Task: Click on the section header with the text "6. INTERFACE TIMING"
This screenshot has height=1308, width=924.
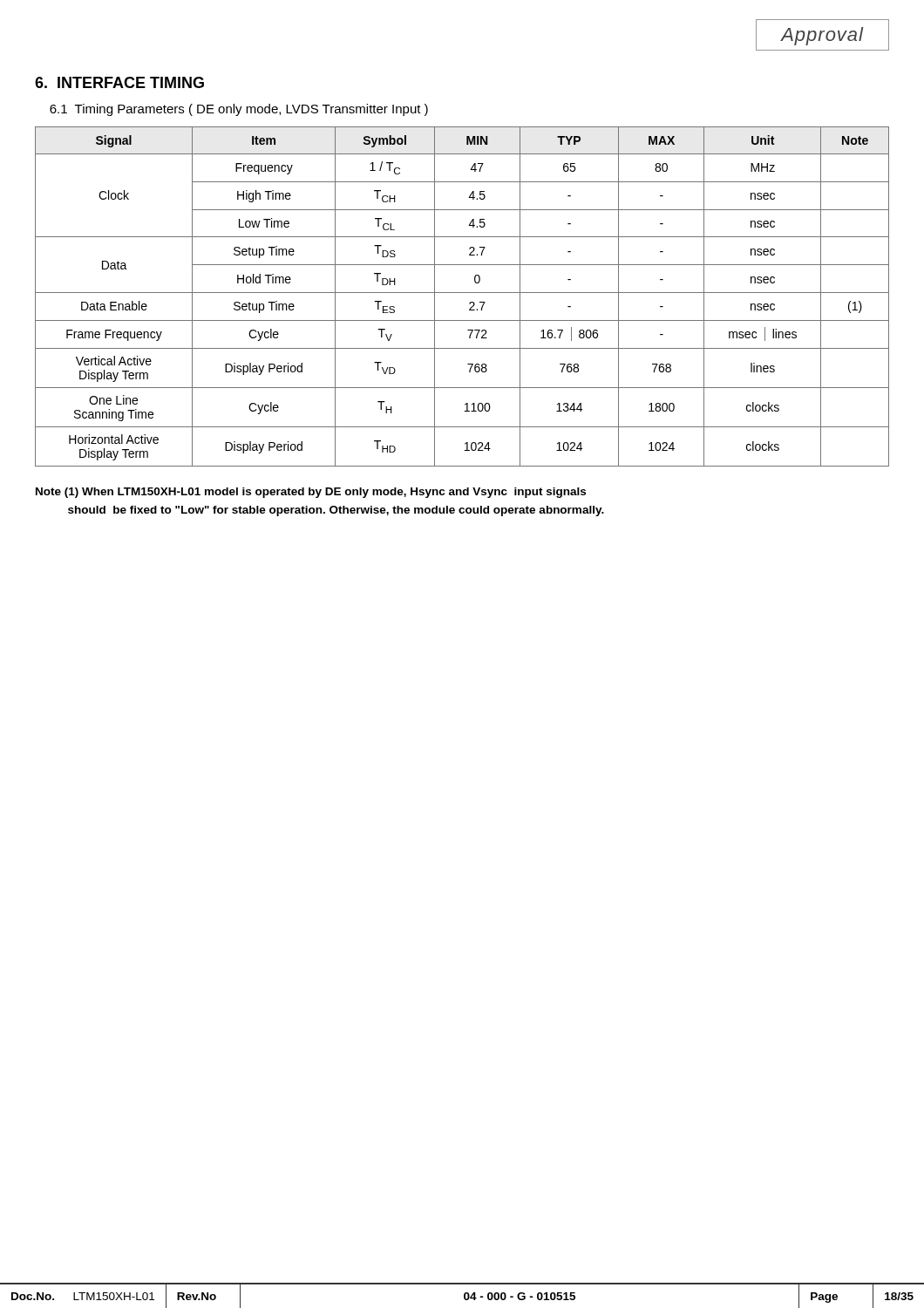Action: pos(120,83)
